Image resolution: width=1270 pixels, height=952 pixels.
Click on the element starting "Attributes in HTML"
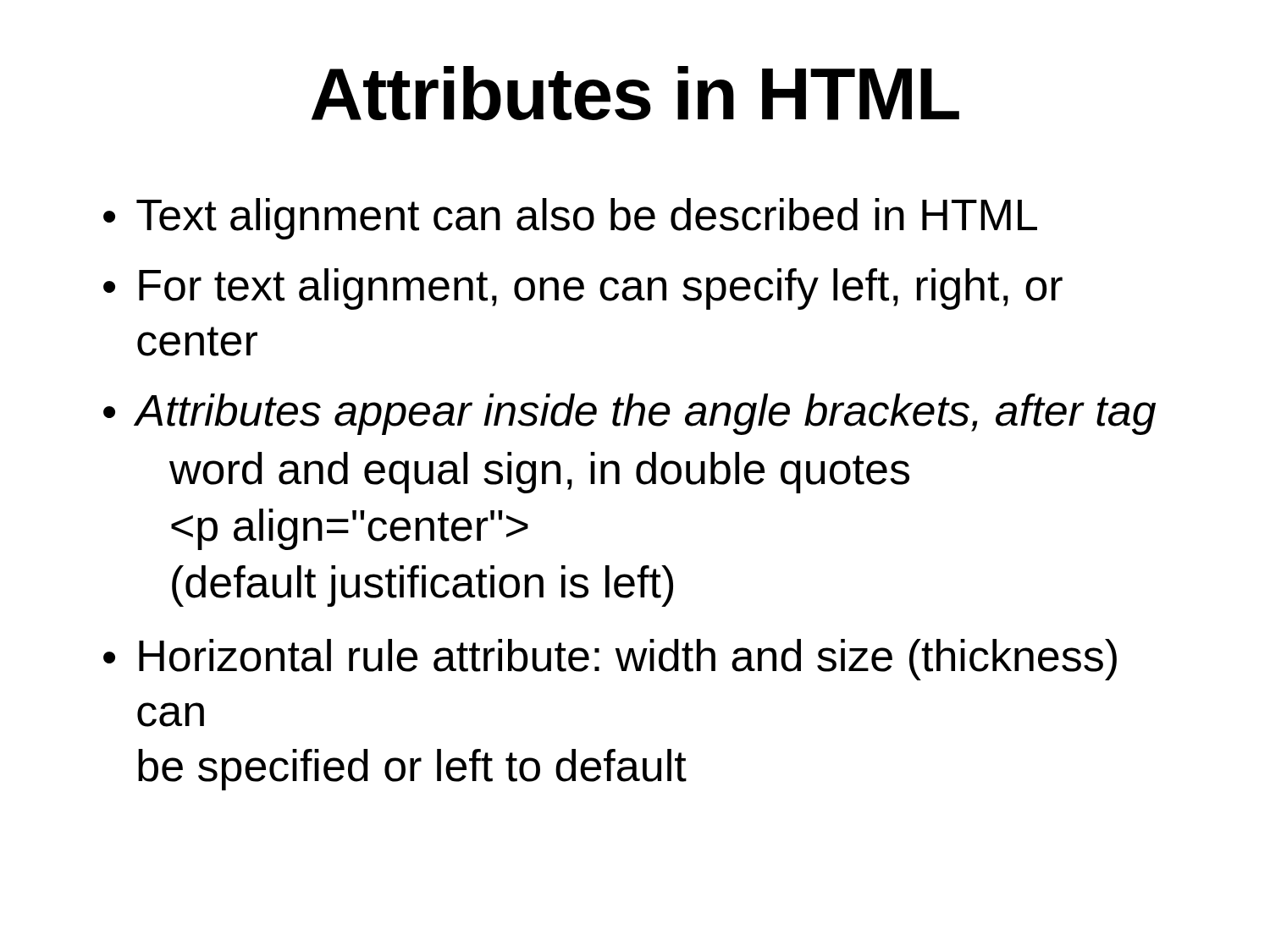point(635,94)
